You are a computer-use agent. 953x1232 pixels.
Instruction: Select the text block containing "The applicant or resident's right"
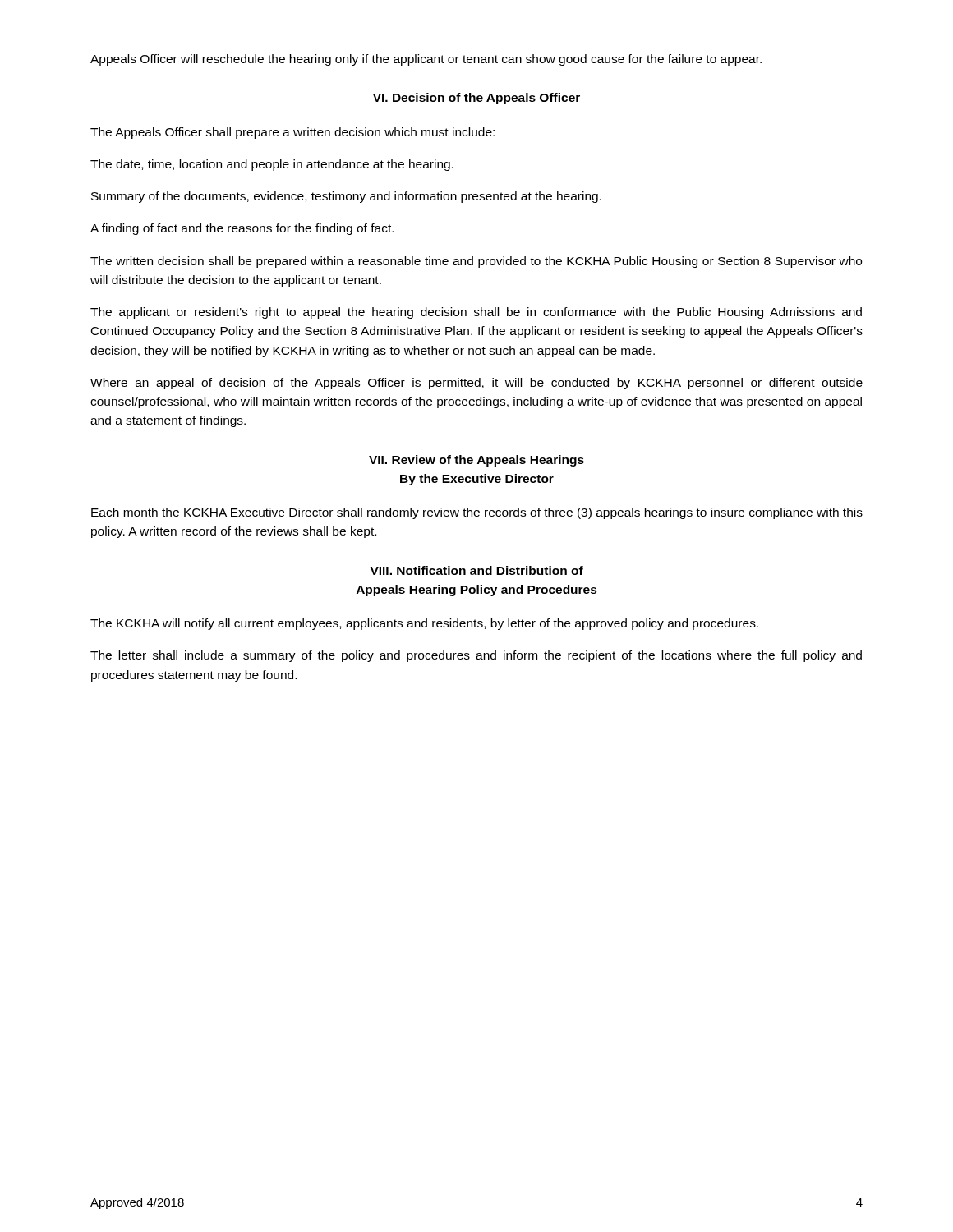[x=476, y=331]
